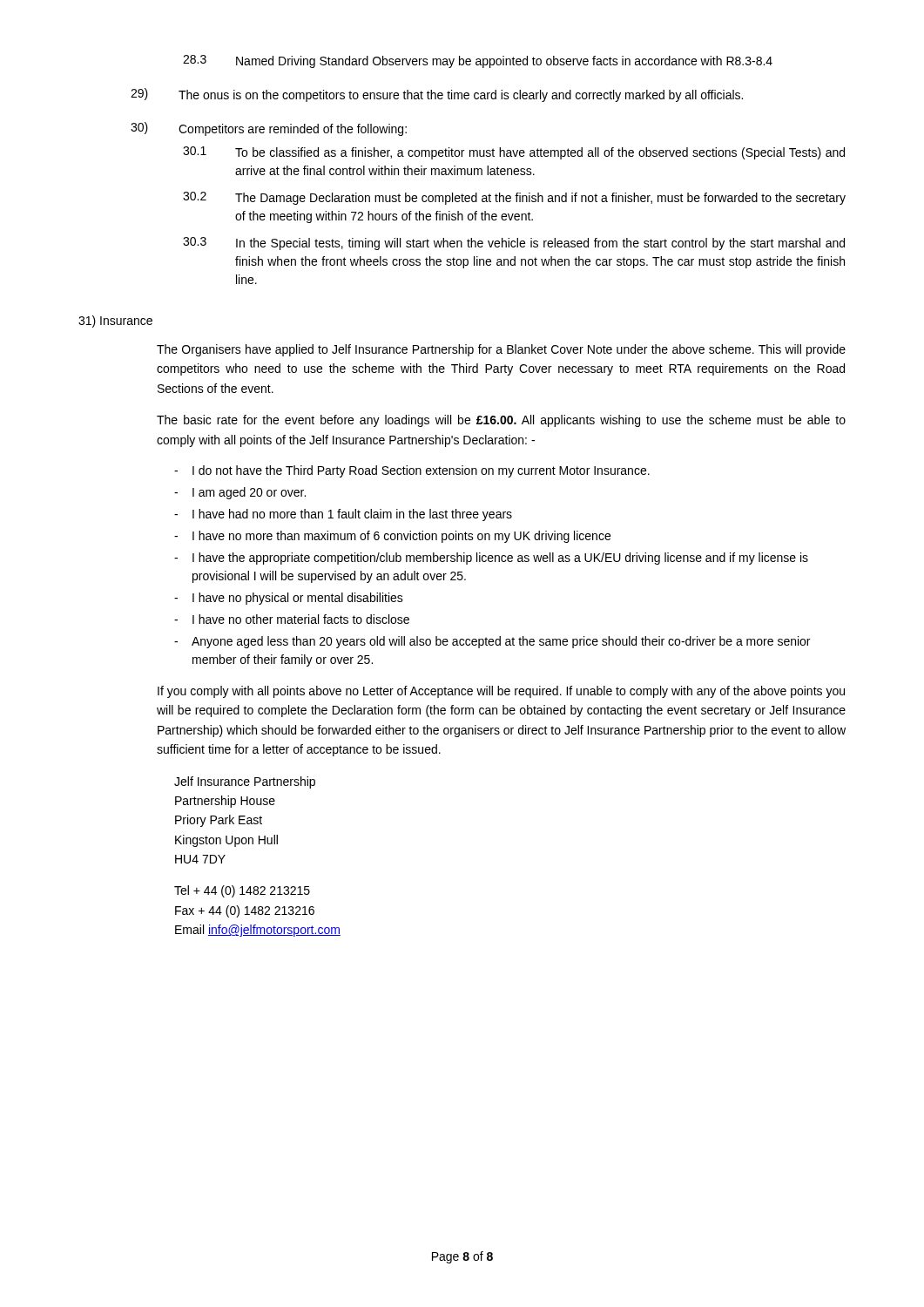Point to the block starting "30.1 To be classified as a finisher,"
Screen dimensions: 1307x924
pos(514,162)
